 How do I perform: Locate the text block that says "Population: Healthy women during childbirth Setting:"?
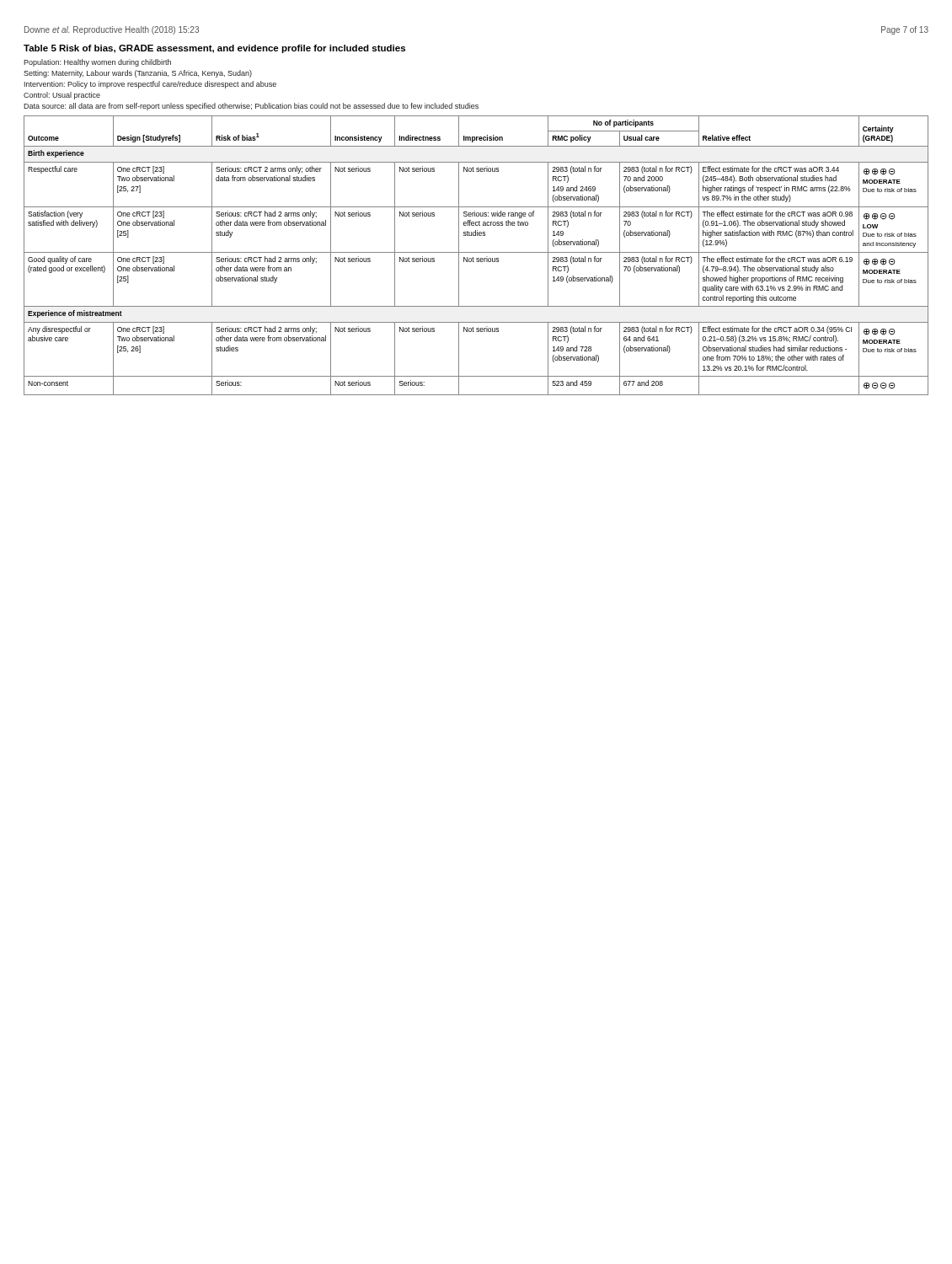(x=251, y=84)
